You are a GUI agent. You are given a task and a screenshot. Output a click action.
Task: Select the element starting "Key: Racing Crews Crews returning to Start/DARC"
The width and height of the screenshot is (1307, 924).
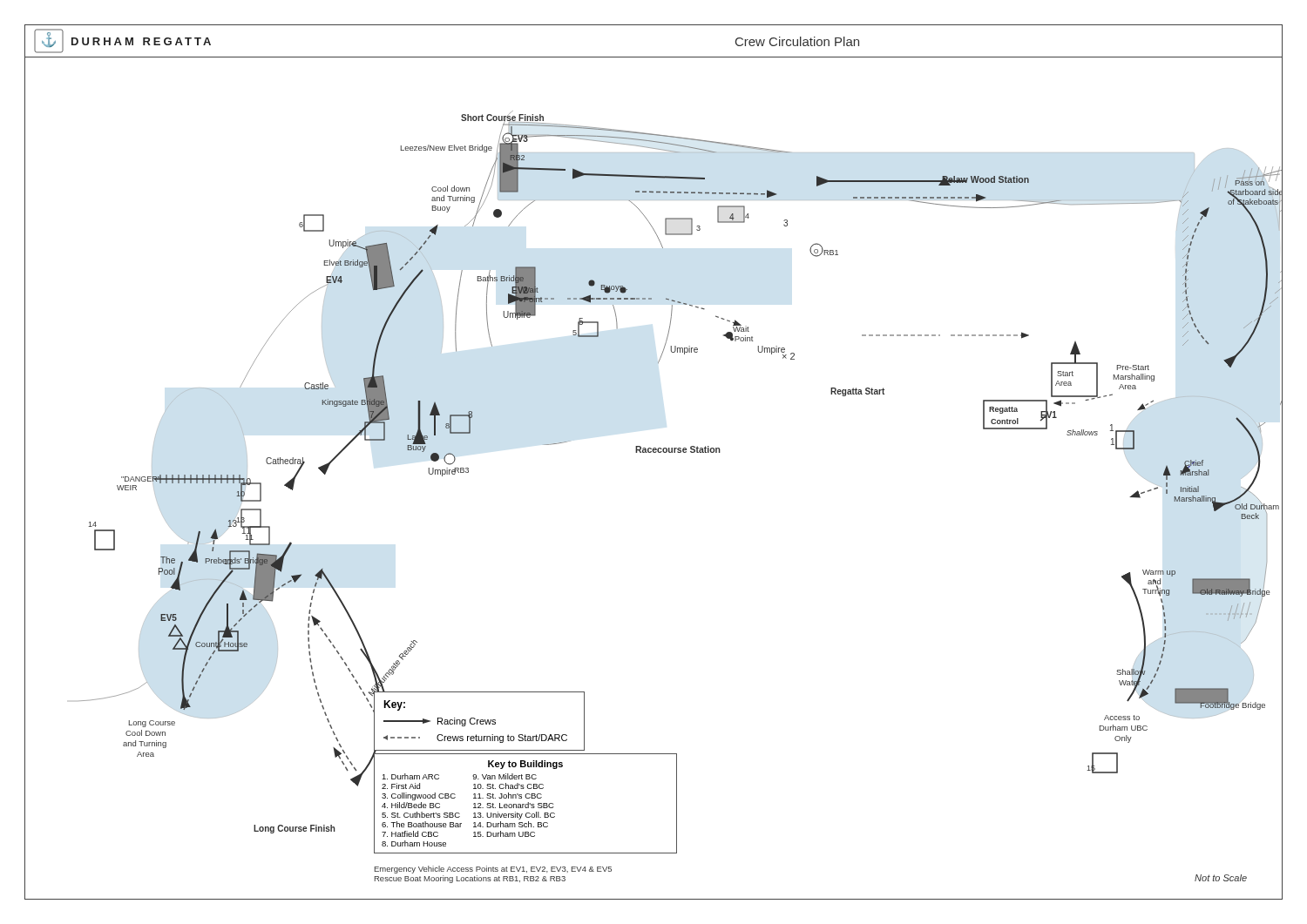479,721
